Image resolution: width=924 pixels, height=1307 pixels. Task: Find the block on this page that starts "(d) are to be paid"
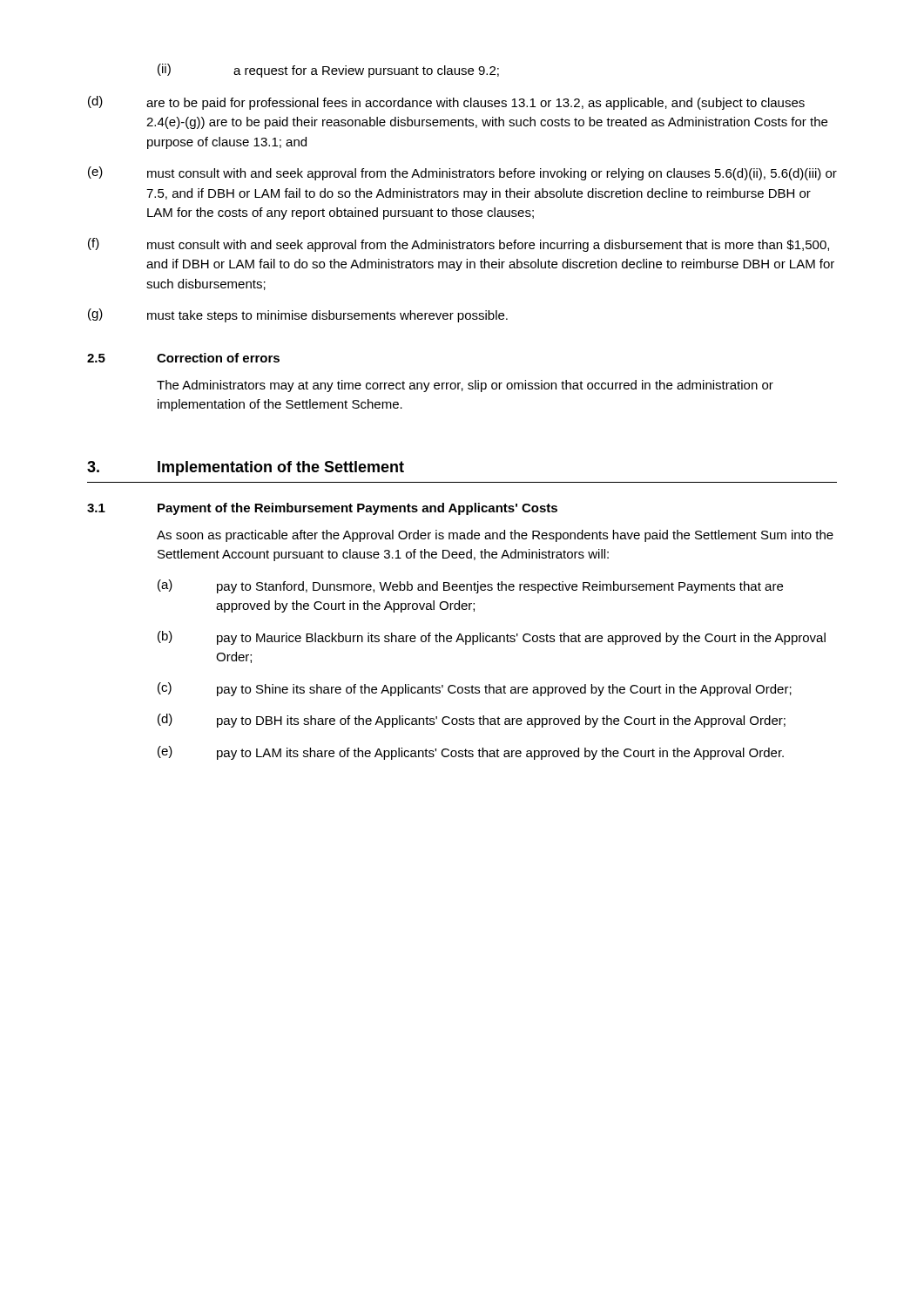[x=462, y=122]
